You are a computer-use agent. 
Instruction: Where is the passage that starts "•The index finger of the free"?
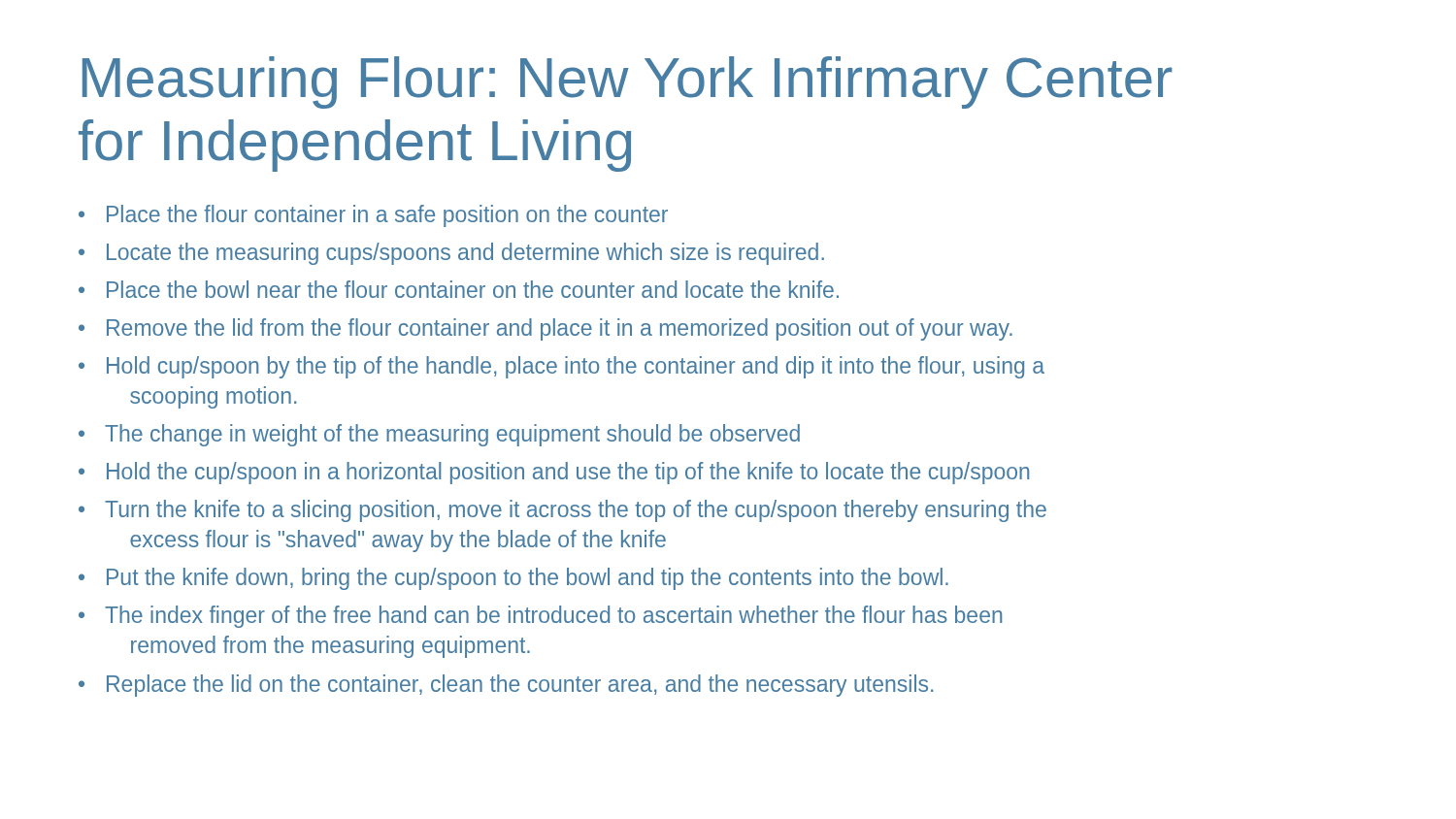728,631
